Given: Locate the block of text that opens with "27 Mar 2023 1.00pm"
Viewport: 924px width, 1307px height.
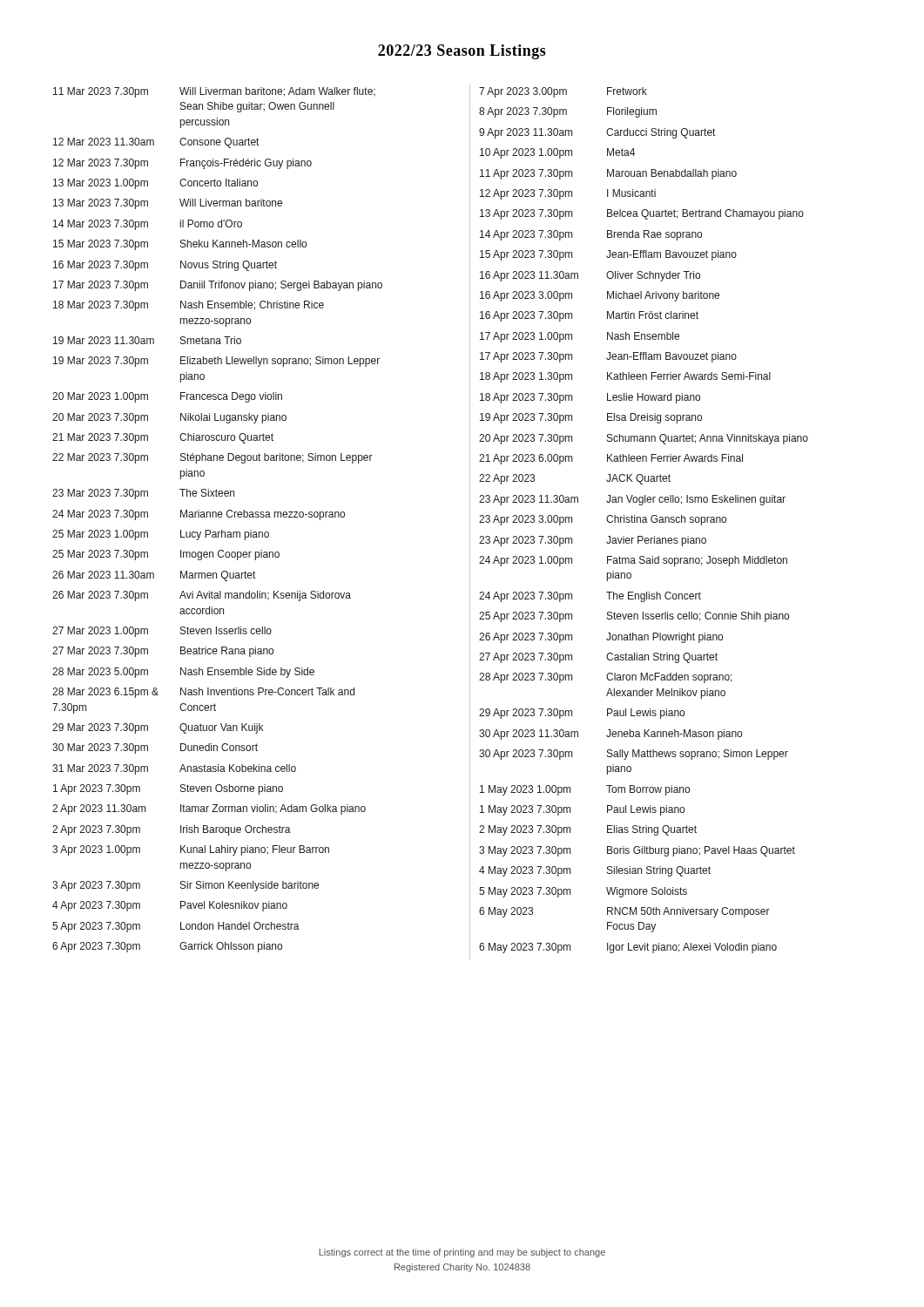Looking at the screenshot, I should 249,631.
